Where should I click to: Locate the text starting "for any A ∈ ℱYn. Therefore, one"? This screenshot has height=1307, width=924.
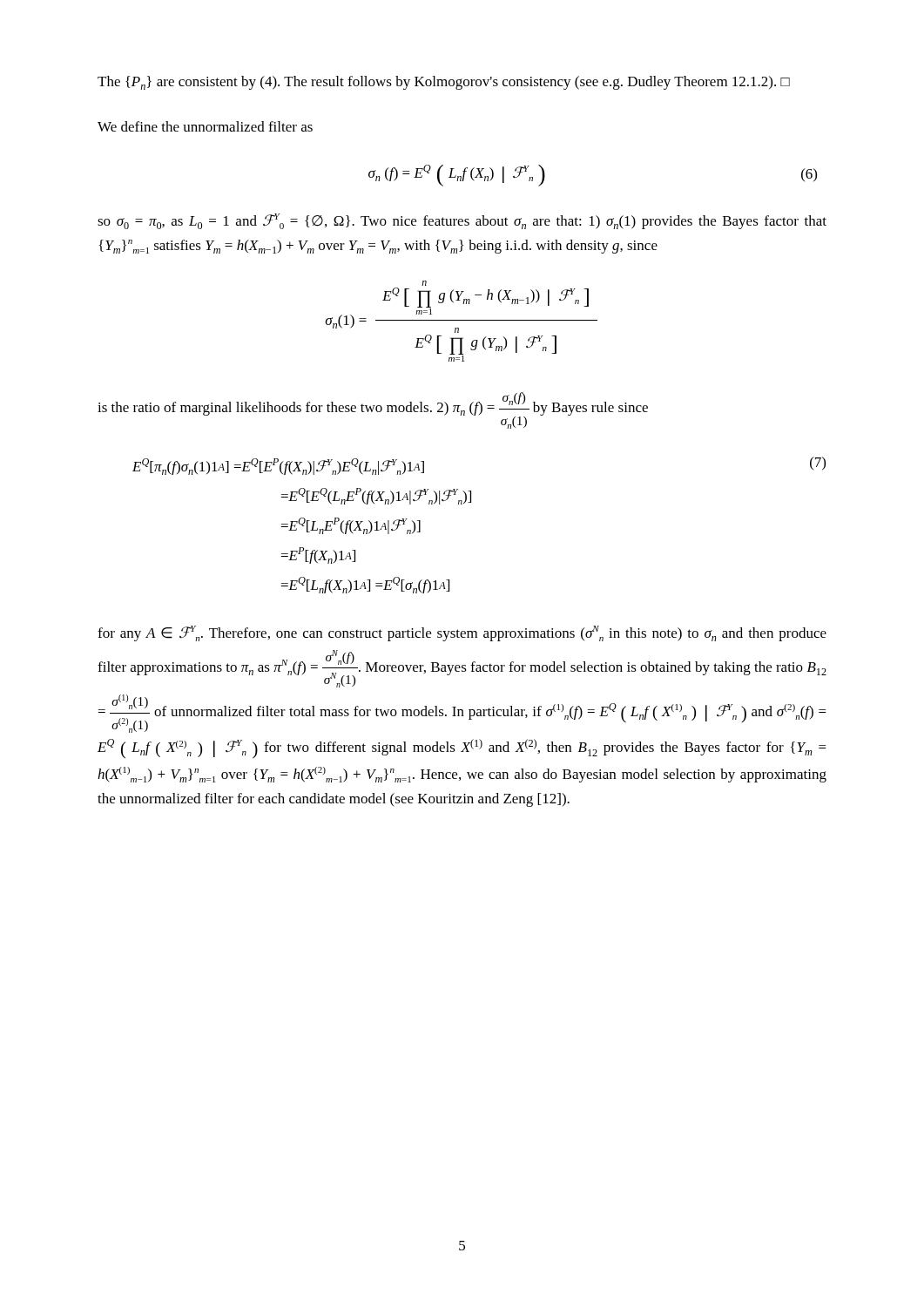(x=462, y=715)
